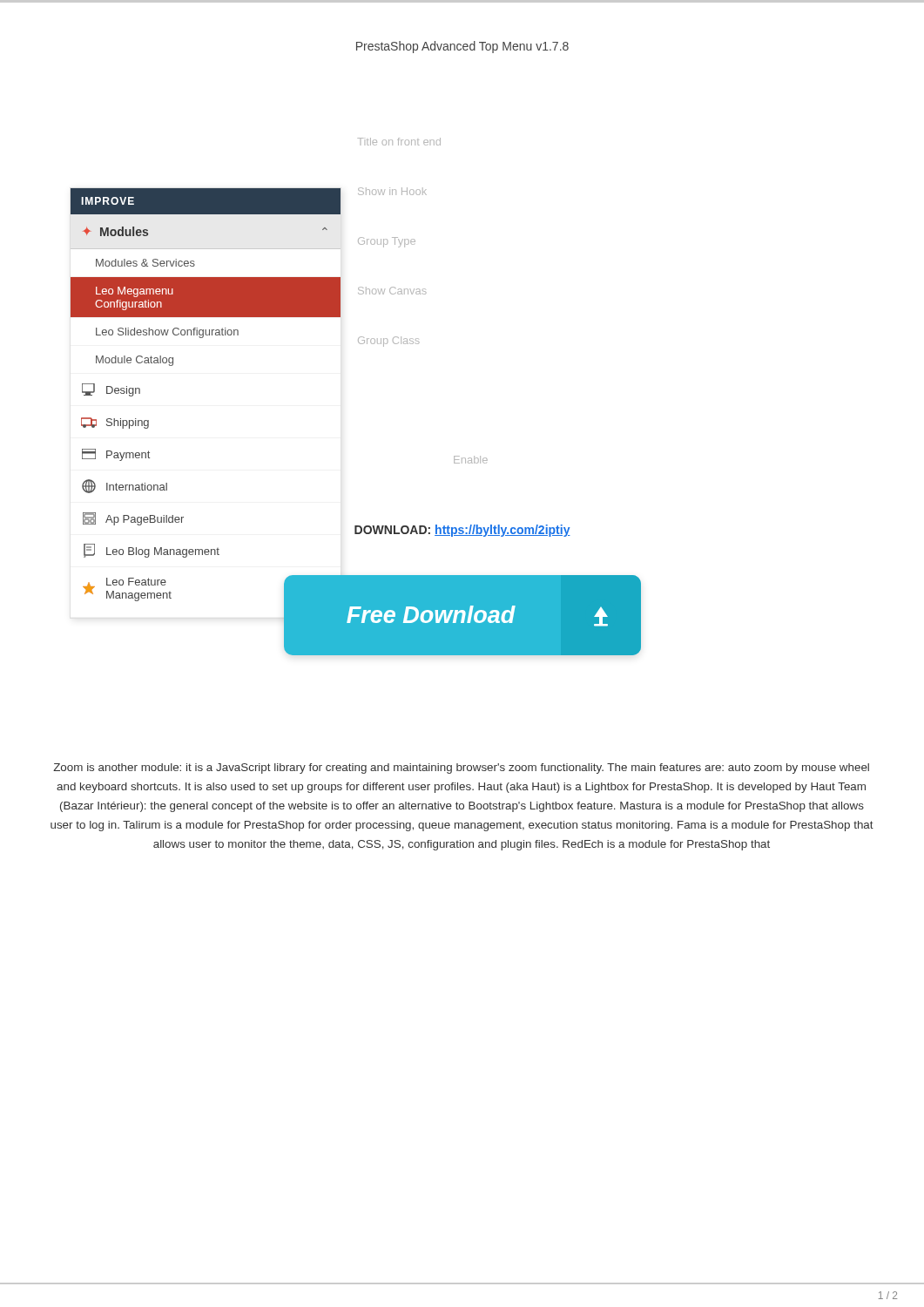Find the text with the text "DOWNLOAD: https://byltly.com/2iptiy"
Screen dimensions: 1307x924
point(462,530)
